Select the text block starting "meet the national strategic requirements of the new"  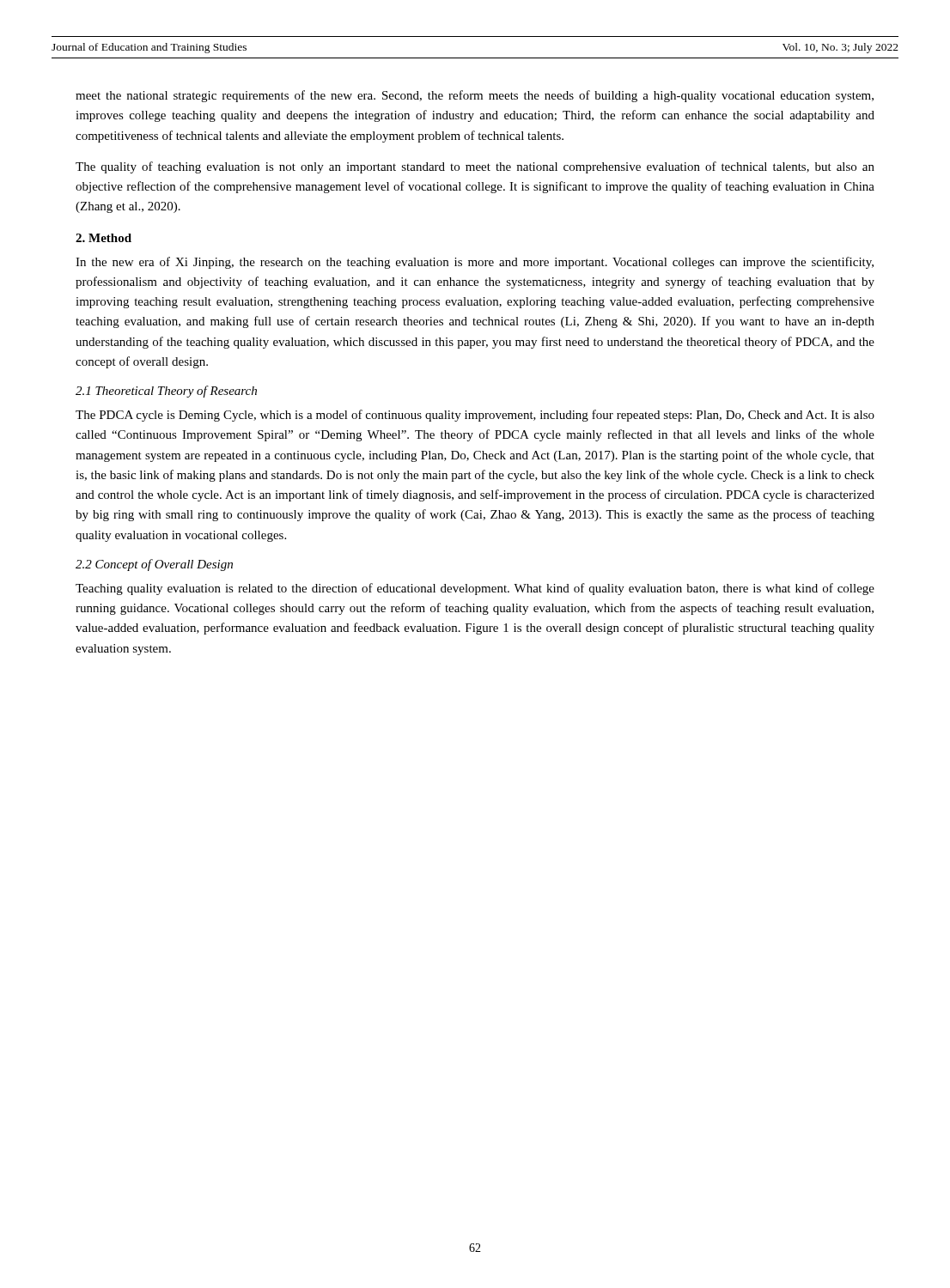(475, 115)
